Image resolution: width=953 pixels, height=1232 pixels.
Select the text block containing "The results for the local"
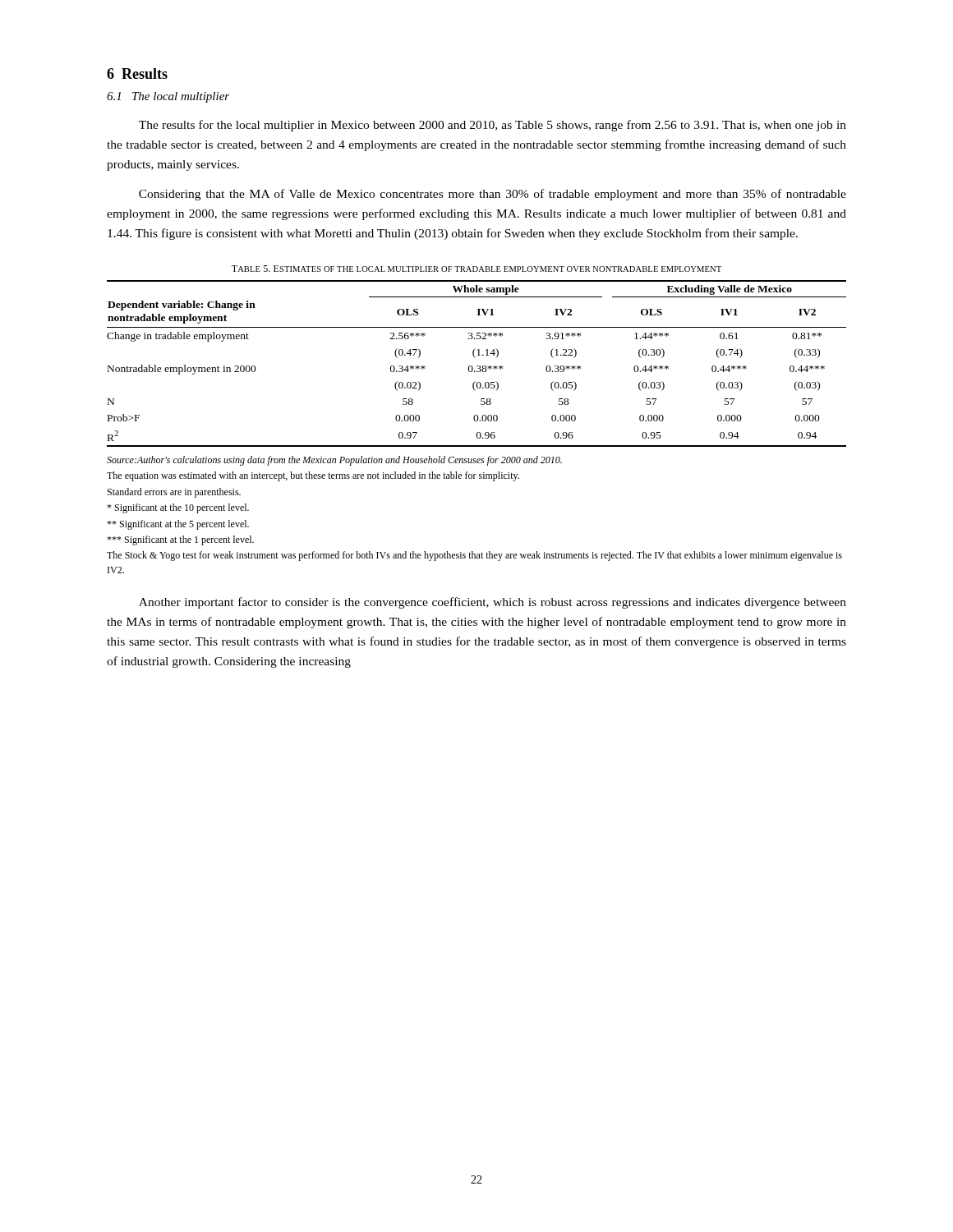[476, 144]
